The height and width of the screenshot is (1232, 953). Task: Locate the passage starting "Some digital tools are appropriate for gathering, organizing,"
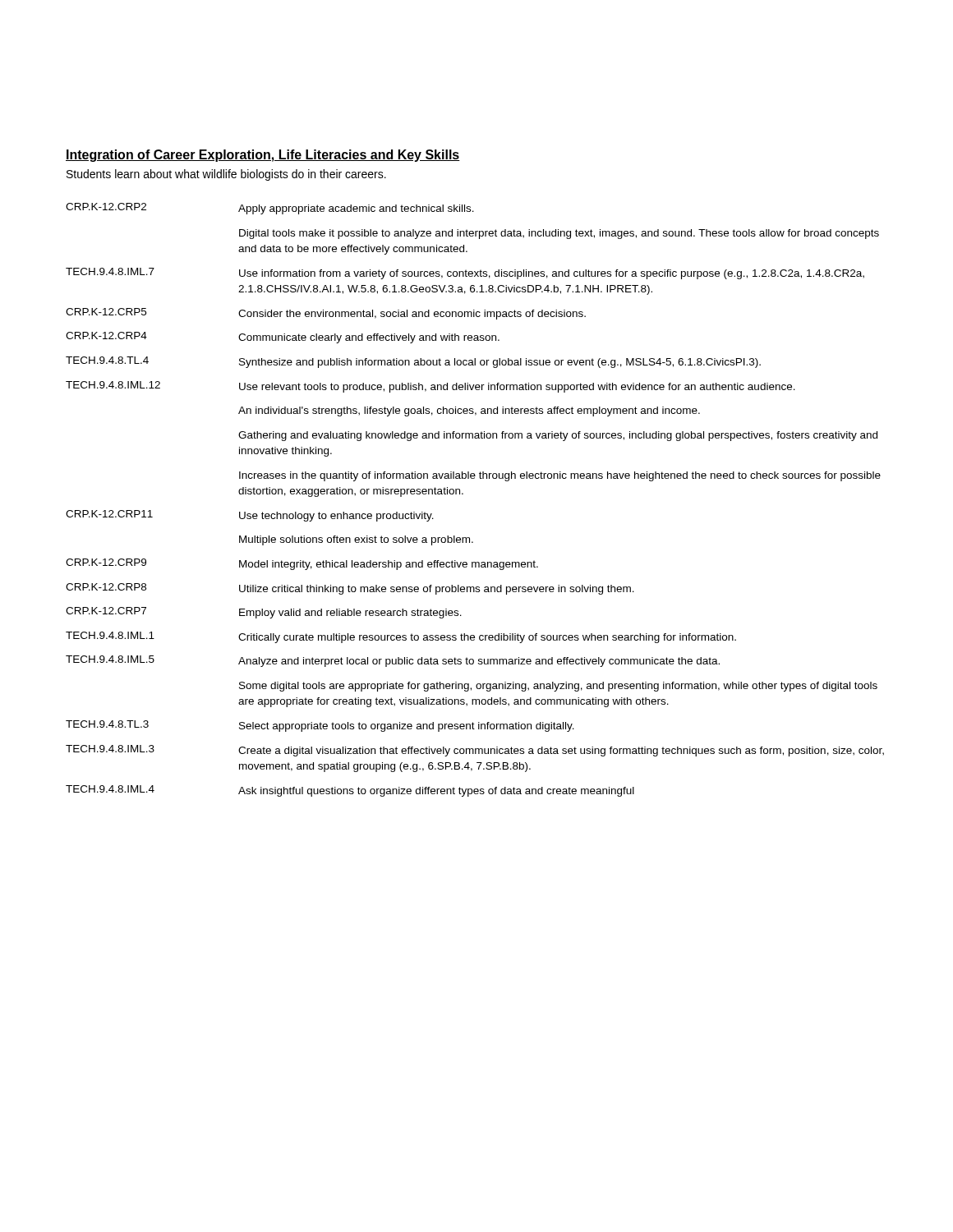pyautogui.click(x=558, y=693)
